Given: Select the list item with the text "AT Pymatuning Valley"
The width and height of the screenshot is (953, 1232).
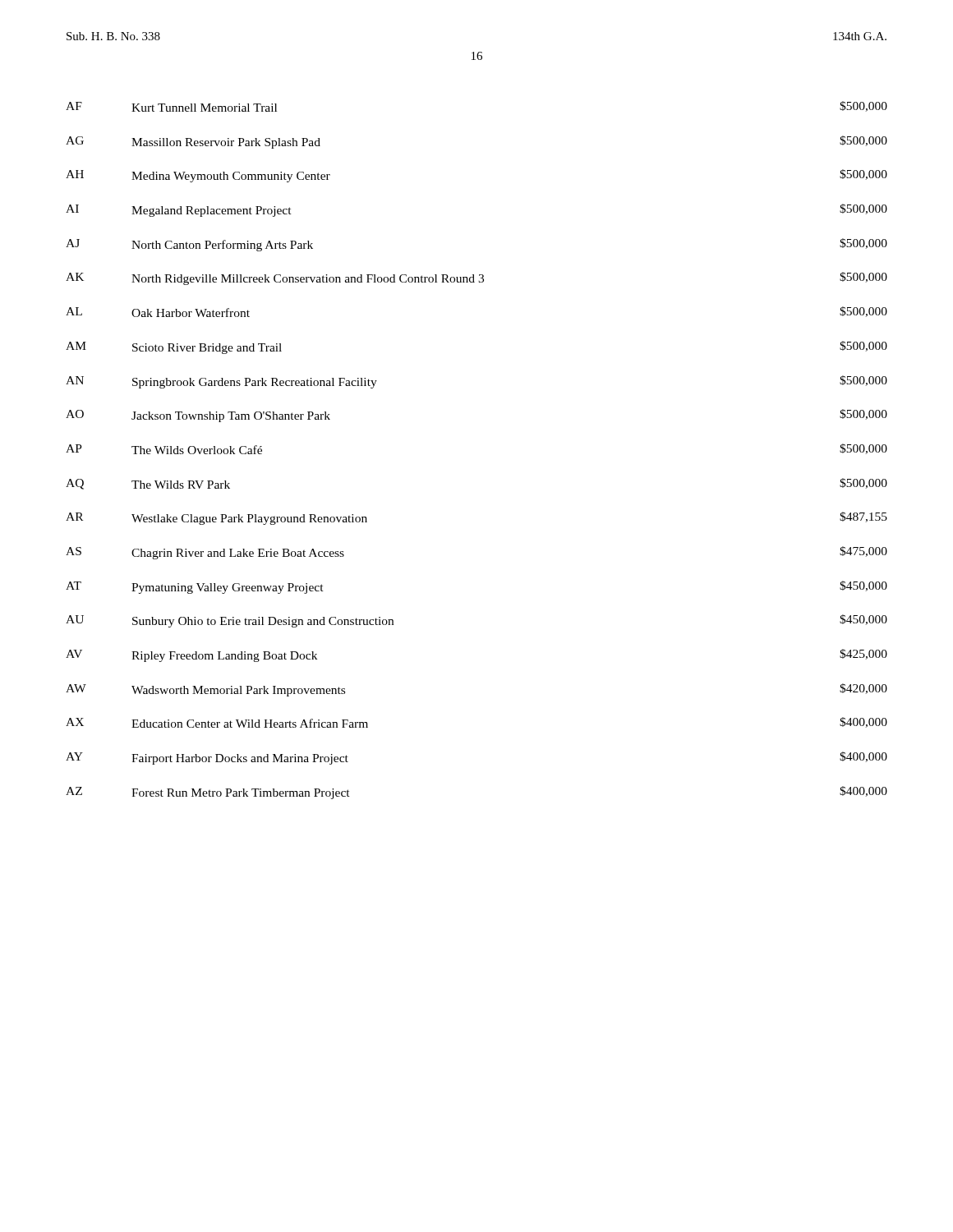Looking at the screenshot, I should 223,587.
